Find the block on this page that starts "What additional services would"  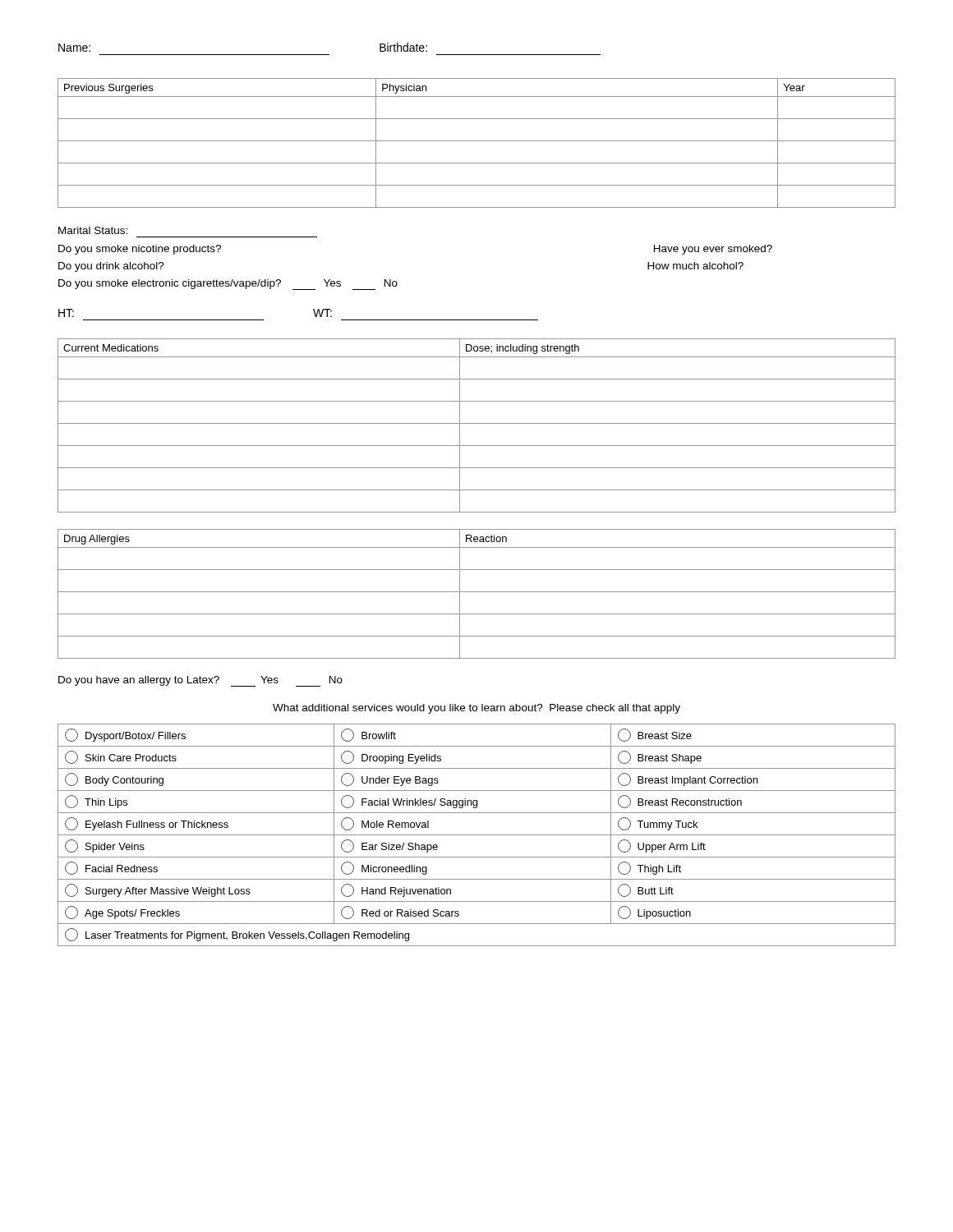click(476, 708)
